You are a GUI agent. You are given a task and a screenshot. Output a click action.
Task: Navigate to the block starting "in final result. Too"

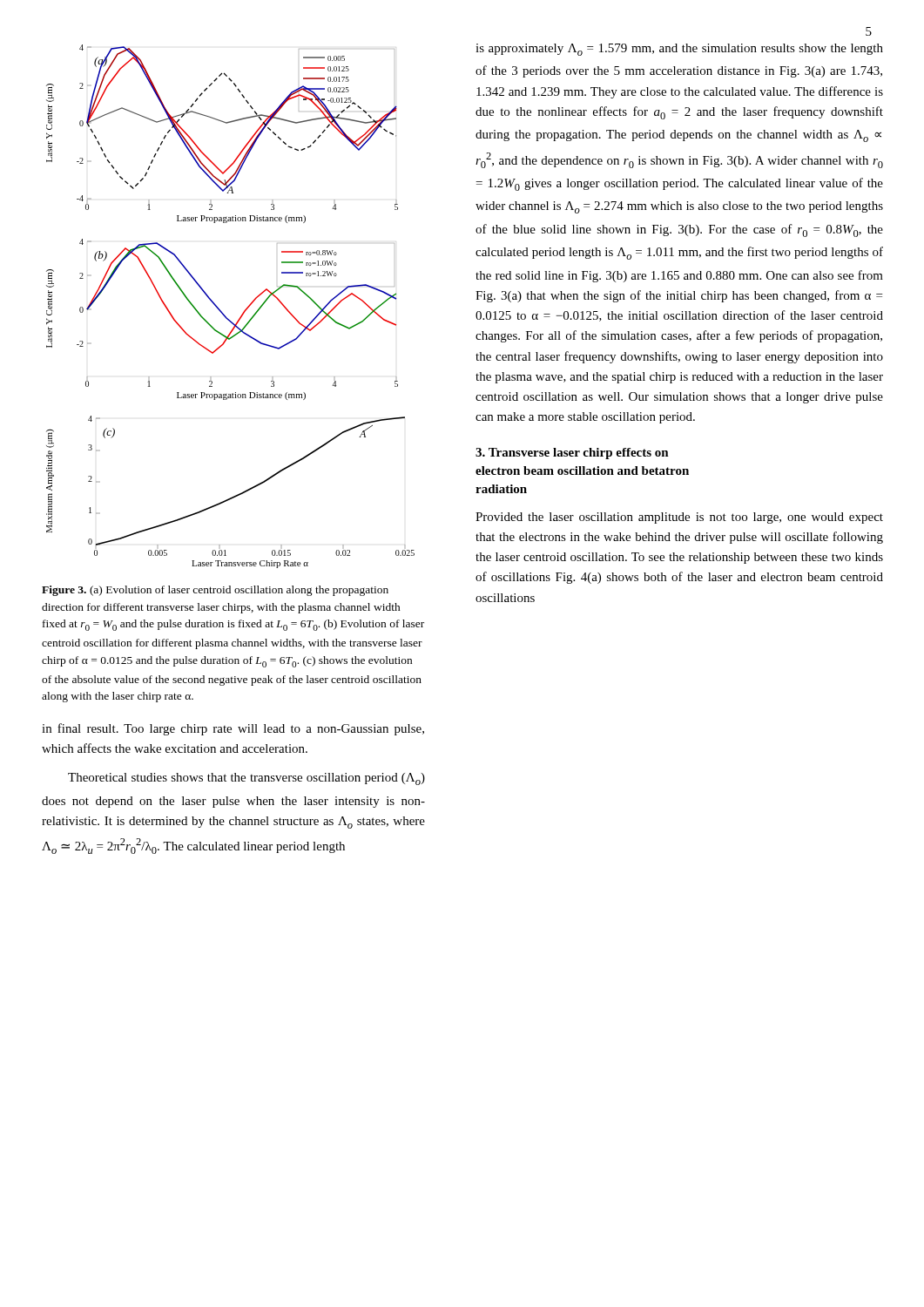tap(233, 789)
